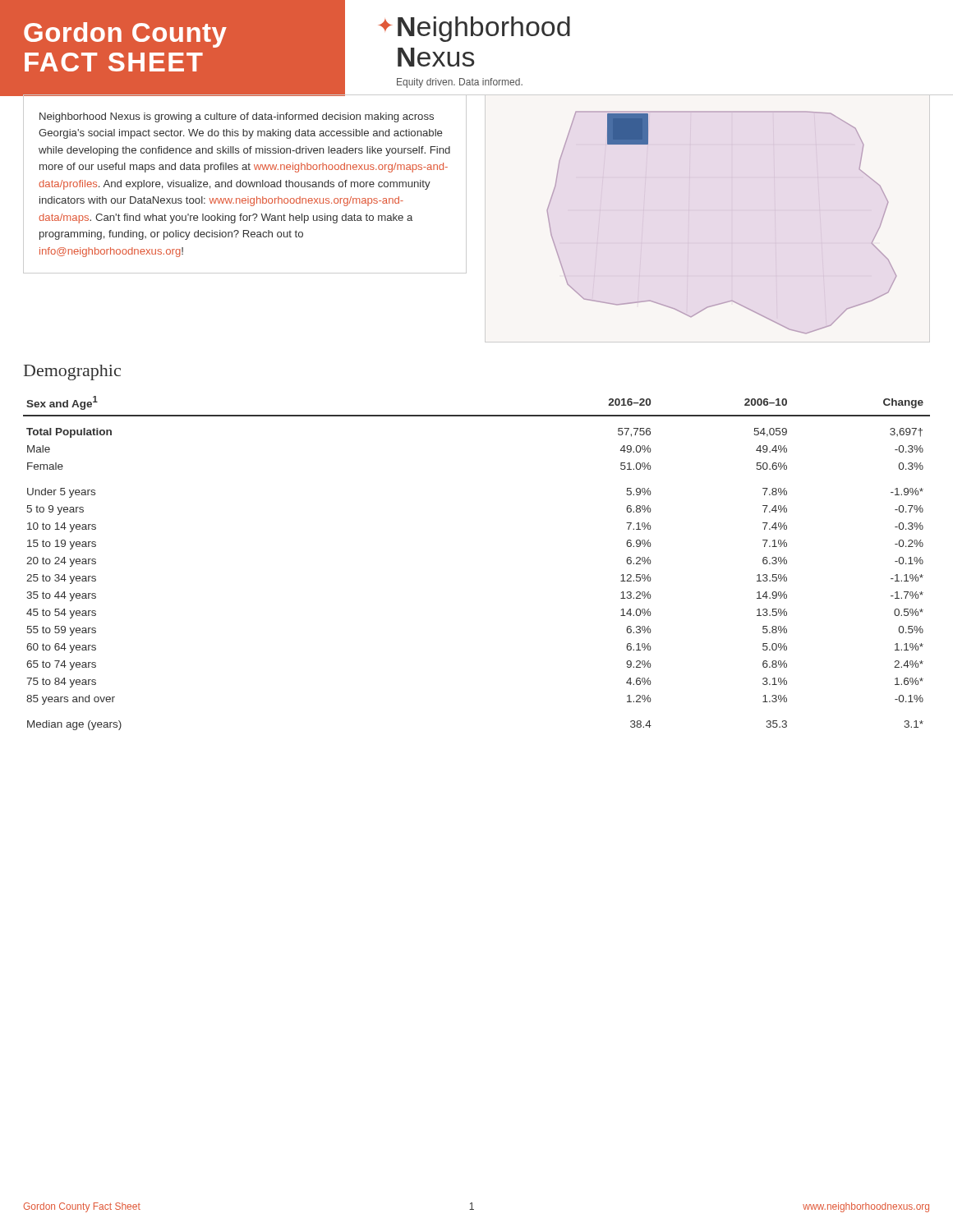Find a table
Image resolution: width=953 pixels, height=1232 pixels.
476,562
